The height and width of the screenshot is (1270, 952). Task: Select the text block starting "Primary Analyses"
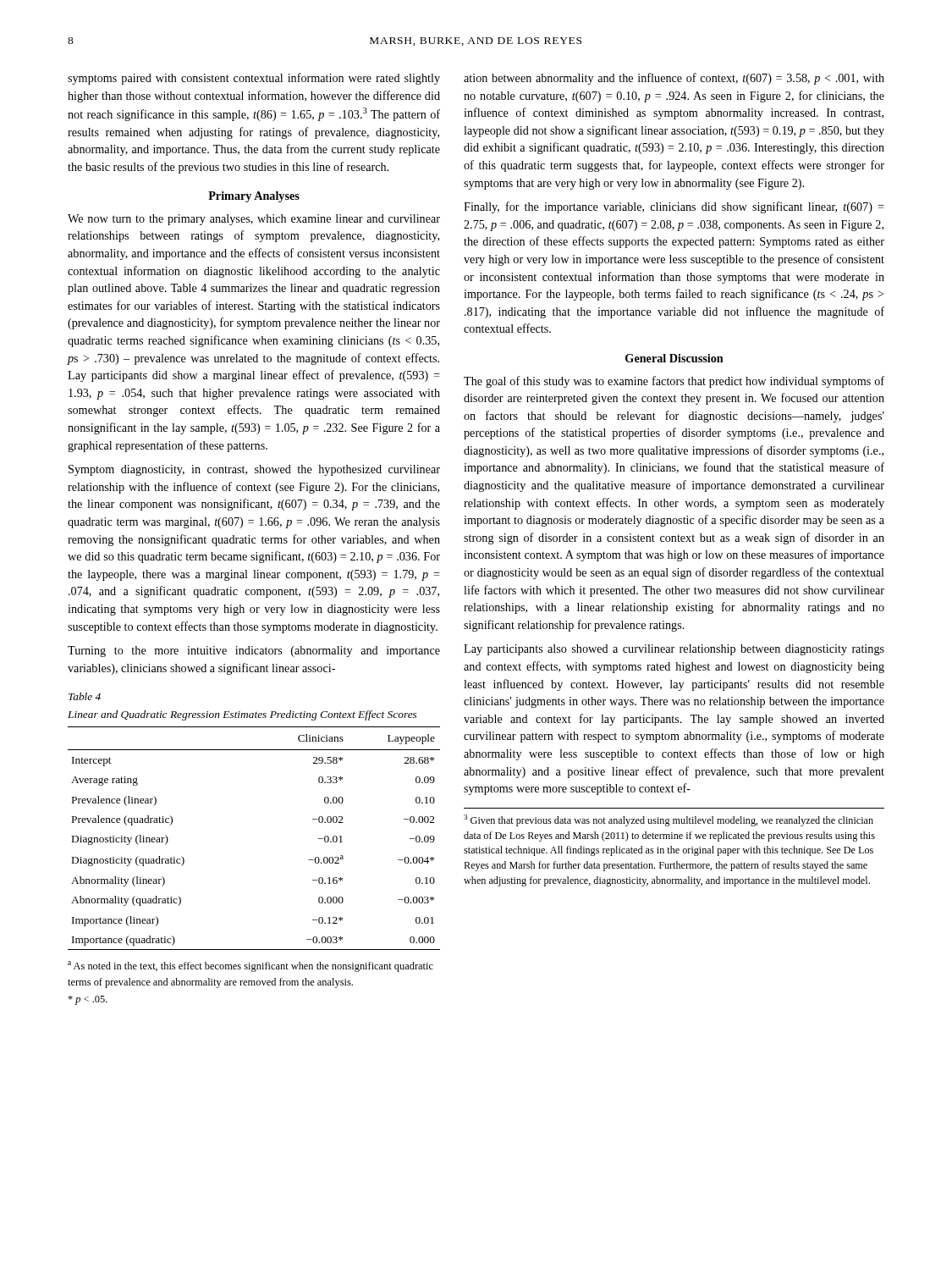click(x=254, y=196)
